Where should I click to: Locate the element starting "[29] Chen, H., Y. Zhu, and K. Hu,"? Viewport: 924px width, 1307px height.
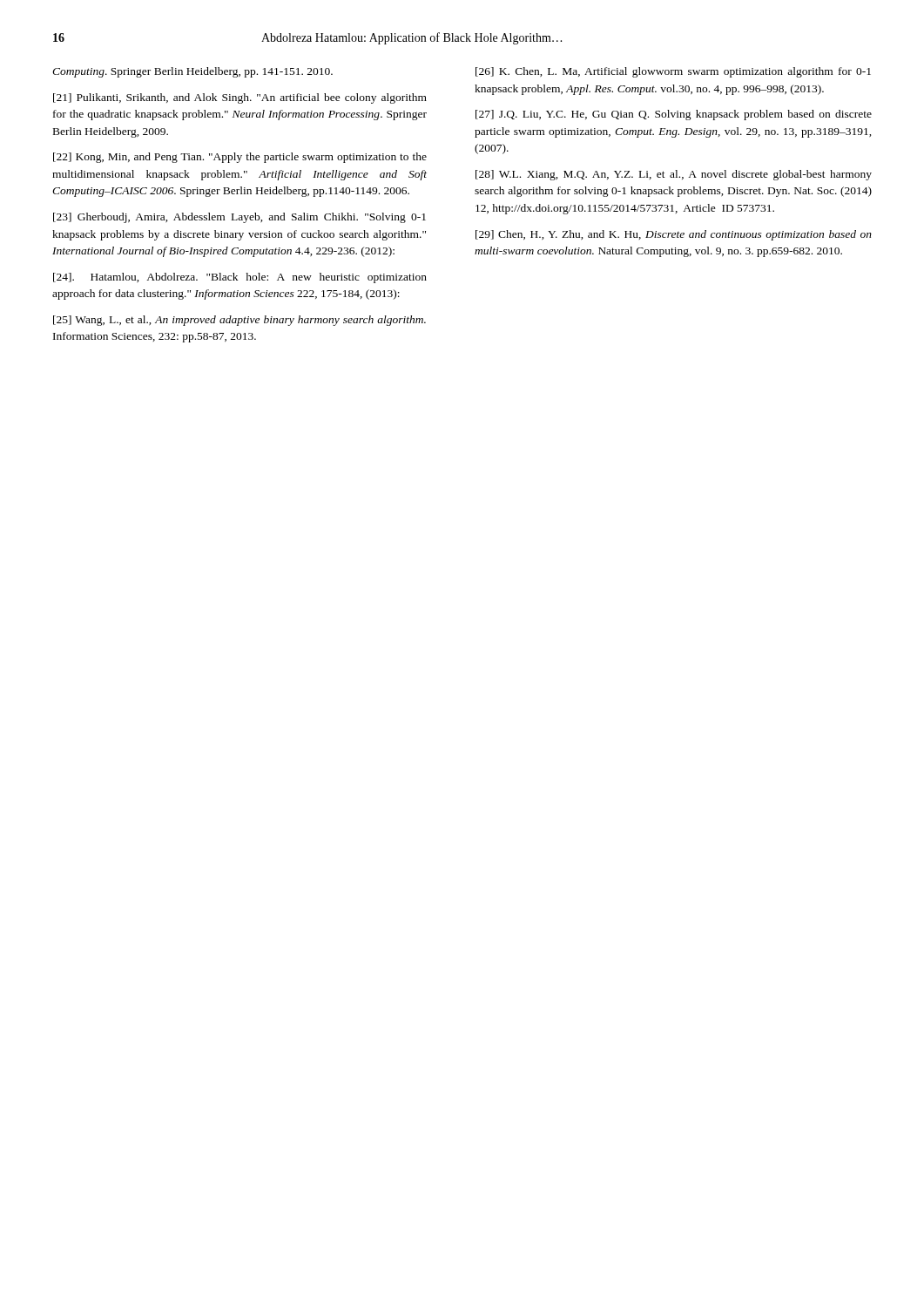(x=673, y=242)
